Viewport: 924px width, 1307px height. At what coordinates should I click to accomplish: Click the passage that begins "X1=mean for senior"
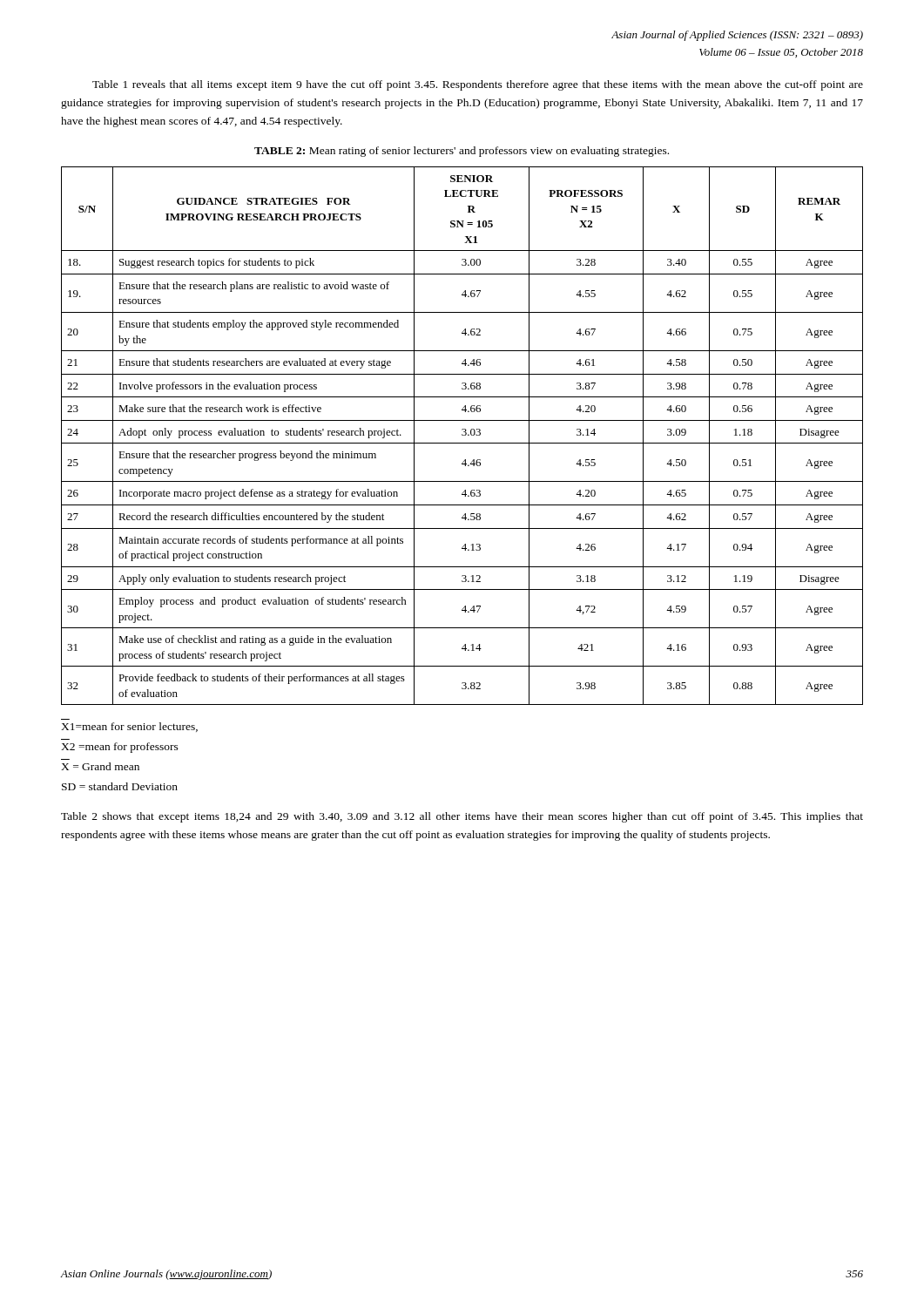129,727
